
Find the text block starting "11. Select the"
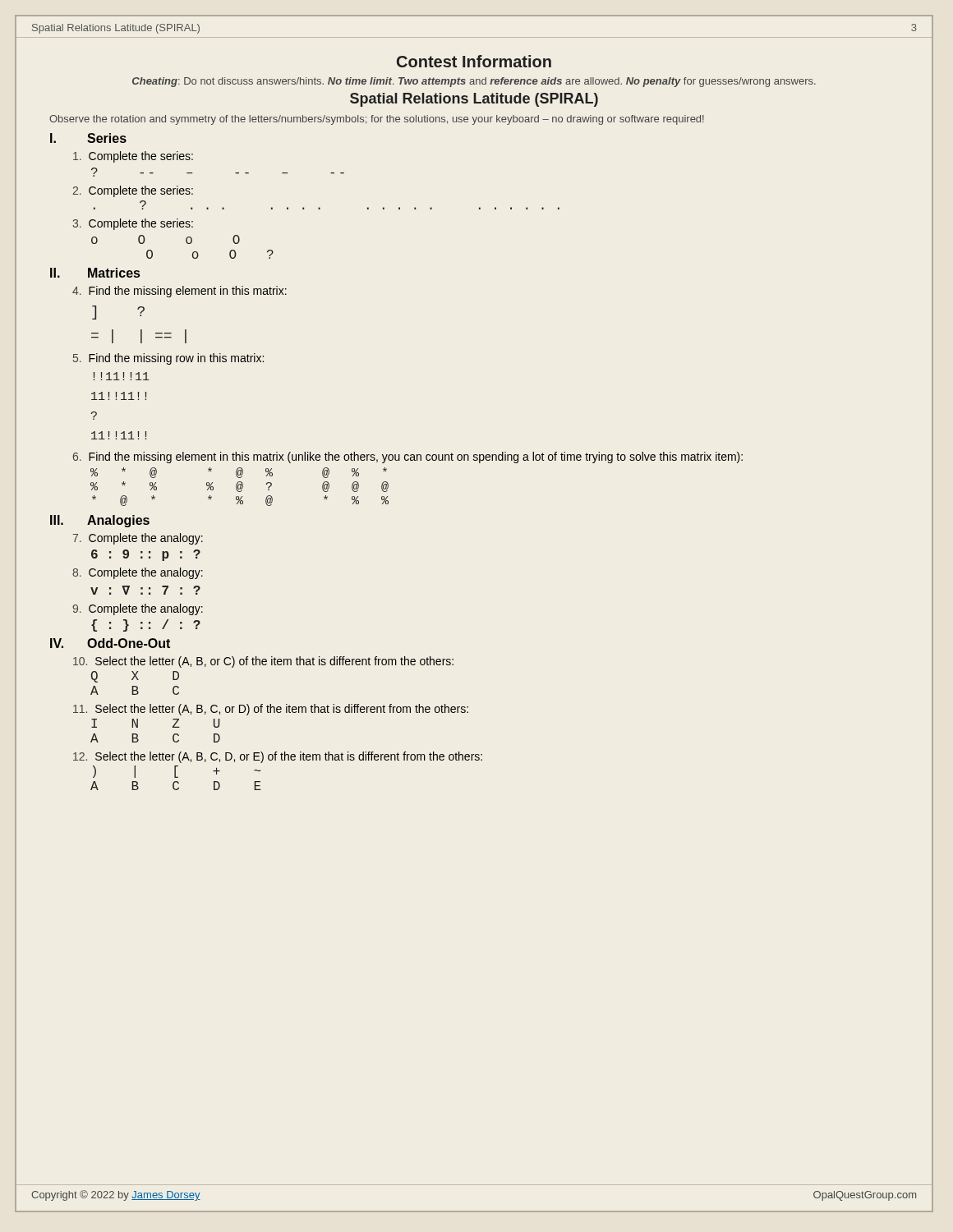pos(271,710)
